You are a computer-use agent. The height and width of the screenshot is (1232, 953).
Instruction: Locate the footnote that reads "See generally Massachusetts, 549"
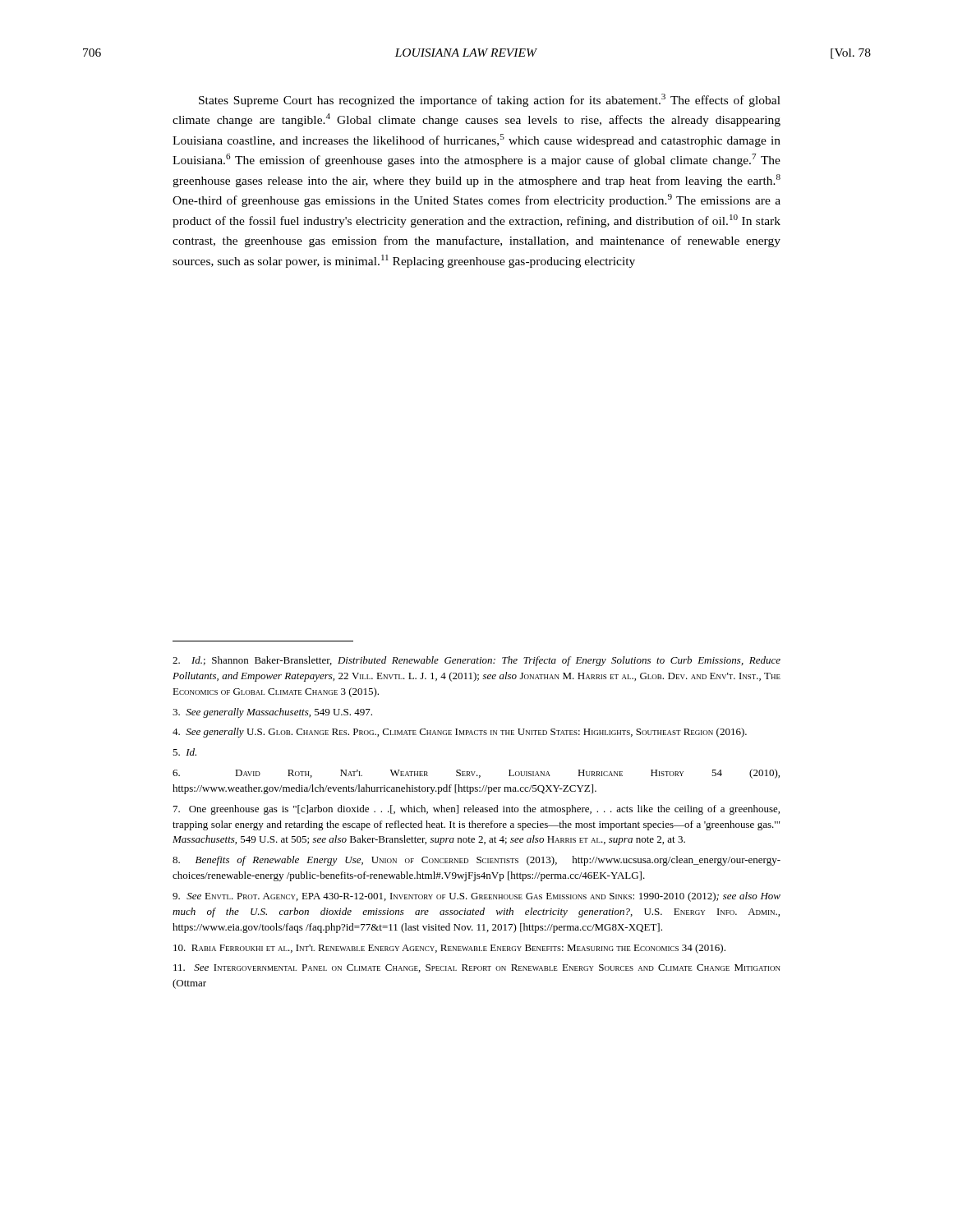(273, 711)
